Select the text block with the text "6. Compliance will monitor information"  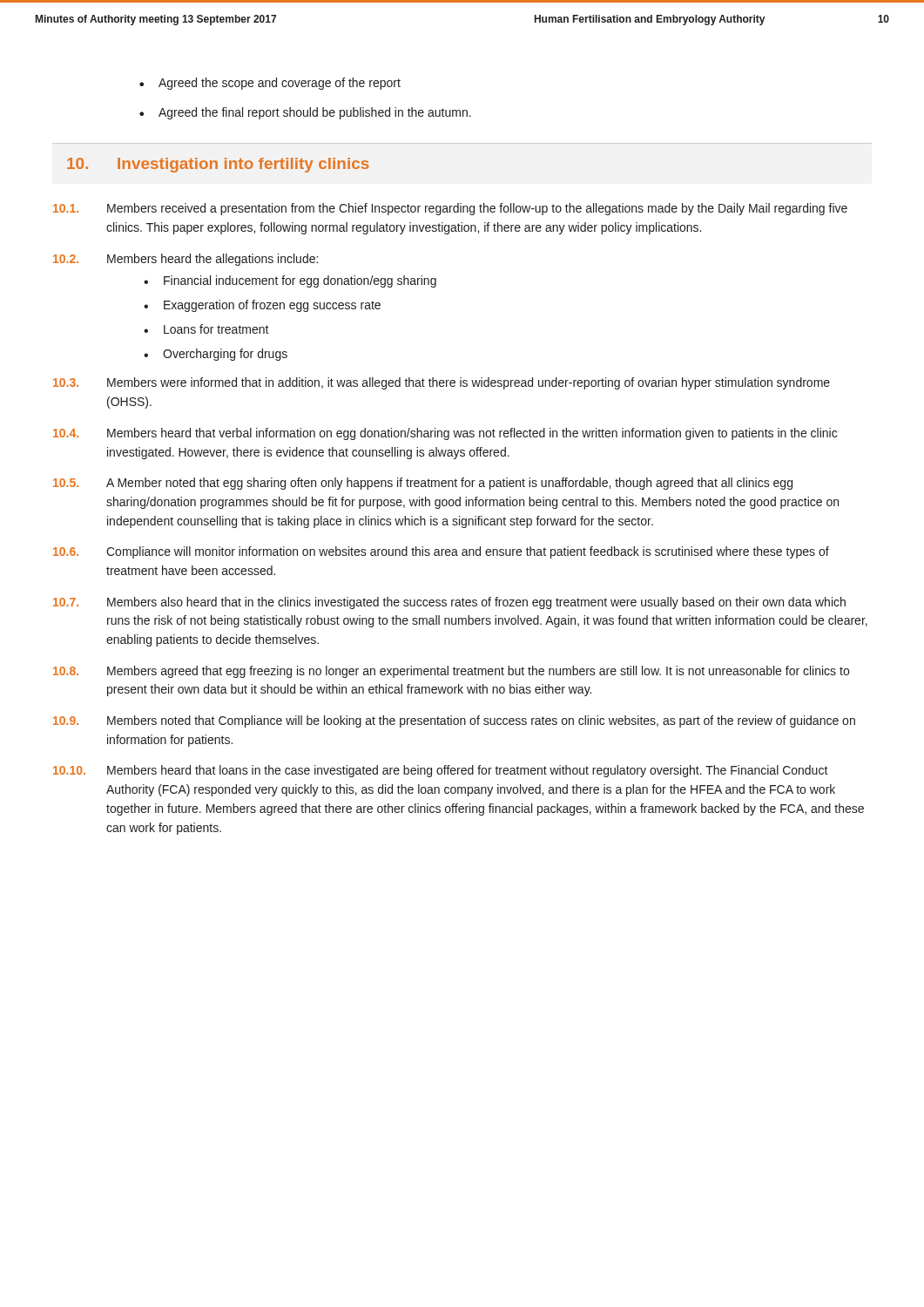[462, 562]
